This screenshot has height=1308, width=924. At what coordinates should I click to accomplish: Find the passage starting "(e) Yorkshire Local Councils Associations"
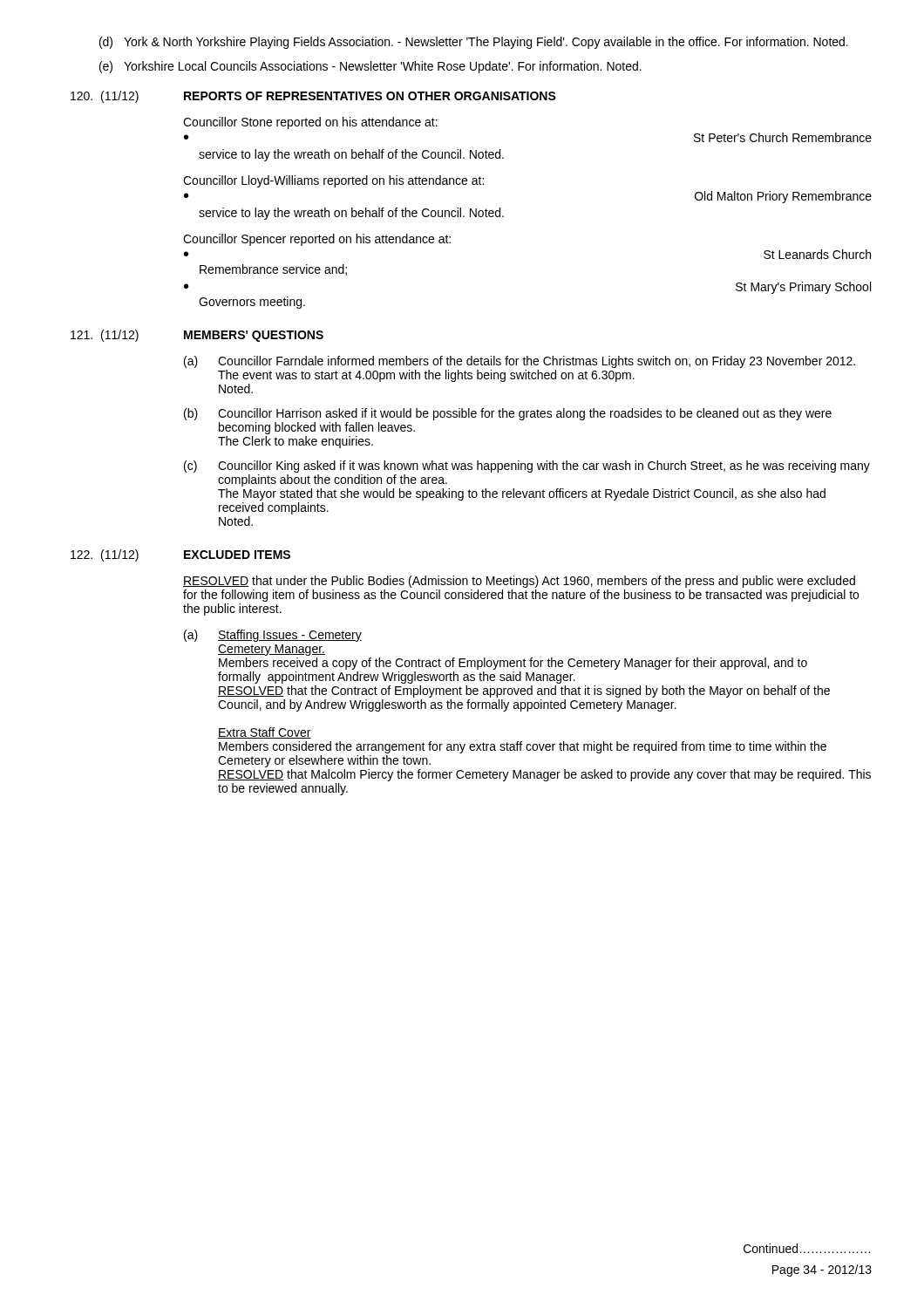471,66
